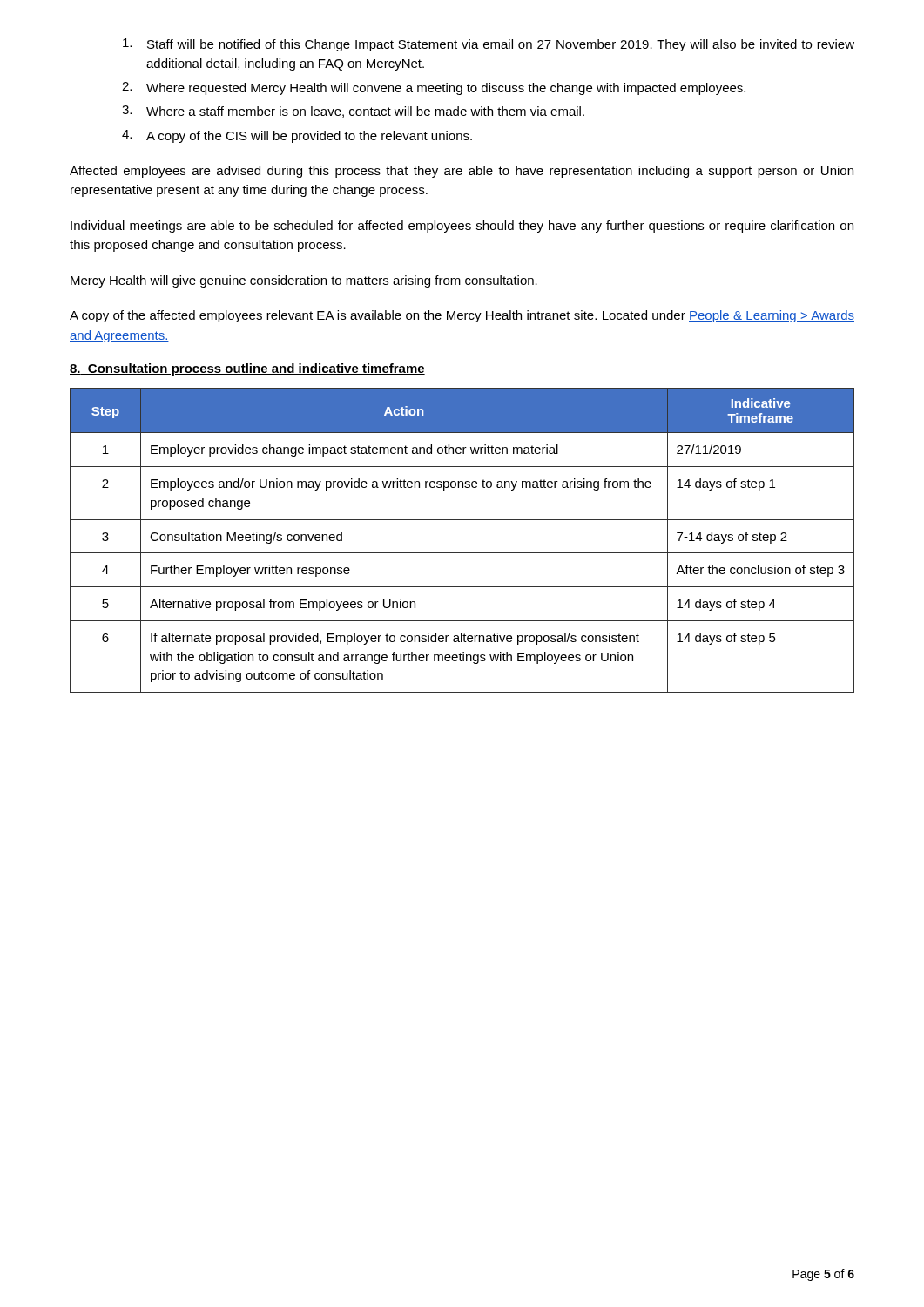Image resolution: width=924 pixels, height=1307 pixels.
Task: Find the list item containing "3. Where a staff member"
Action: point(488,112)
